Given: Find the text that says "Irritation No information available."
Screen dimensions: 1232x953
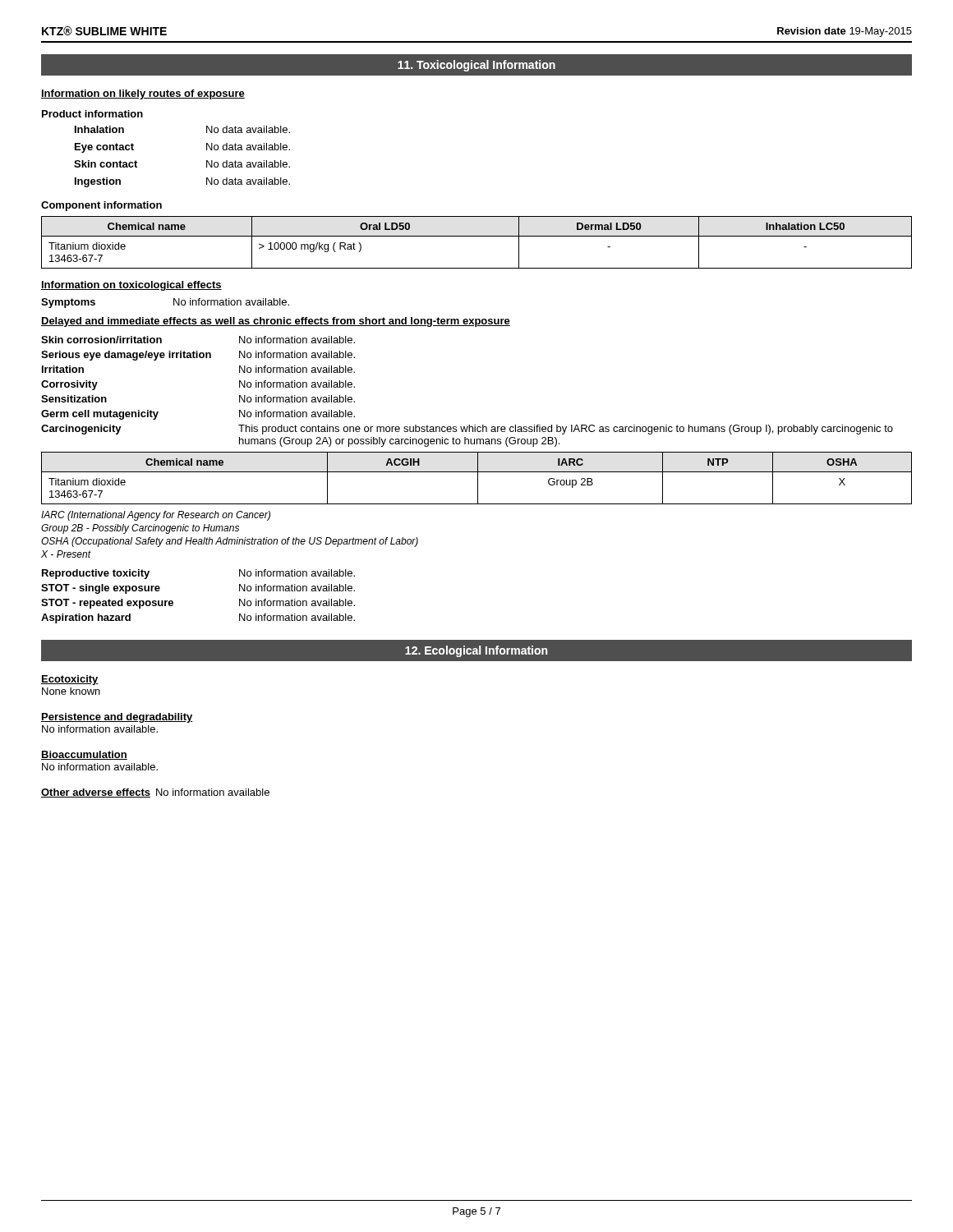Looking at the screenshot, I should (56, 369).
